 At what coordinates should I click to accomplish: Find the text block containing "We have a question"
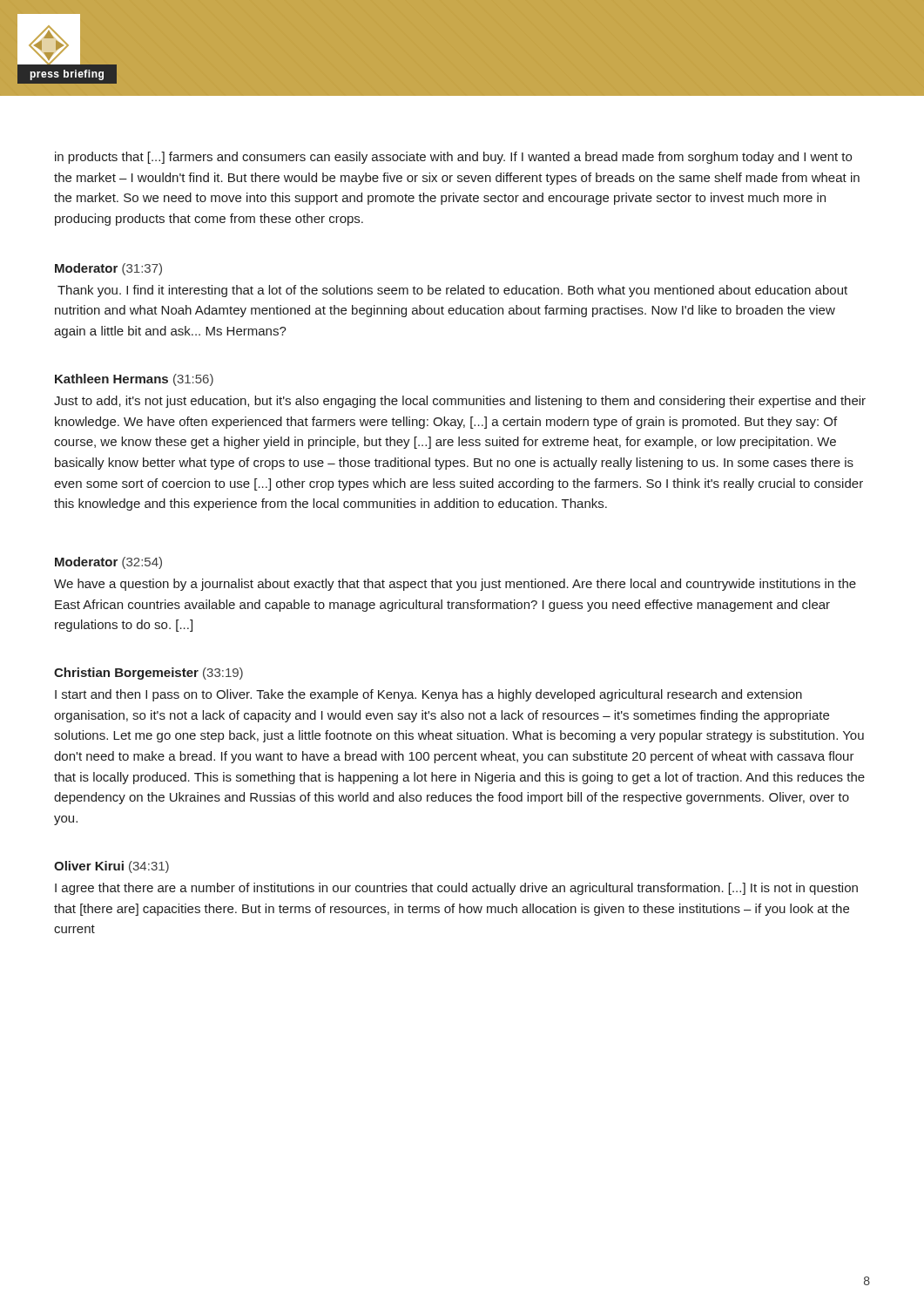(455, 604)
